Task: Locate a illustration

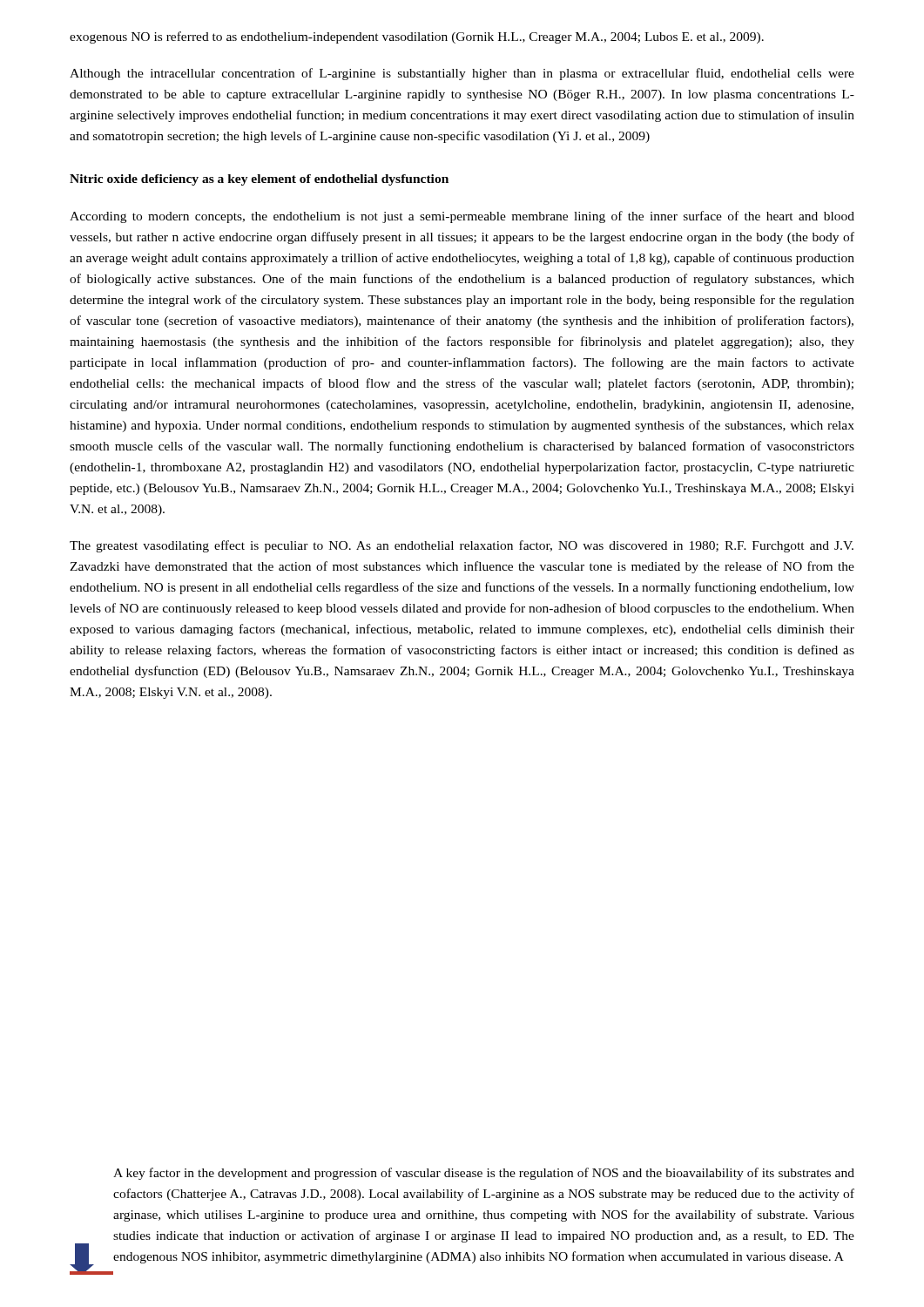Action: [x=91, y=1257]
